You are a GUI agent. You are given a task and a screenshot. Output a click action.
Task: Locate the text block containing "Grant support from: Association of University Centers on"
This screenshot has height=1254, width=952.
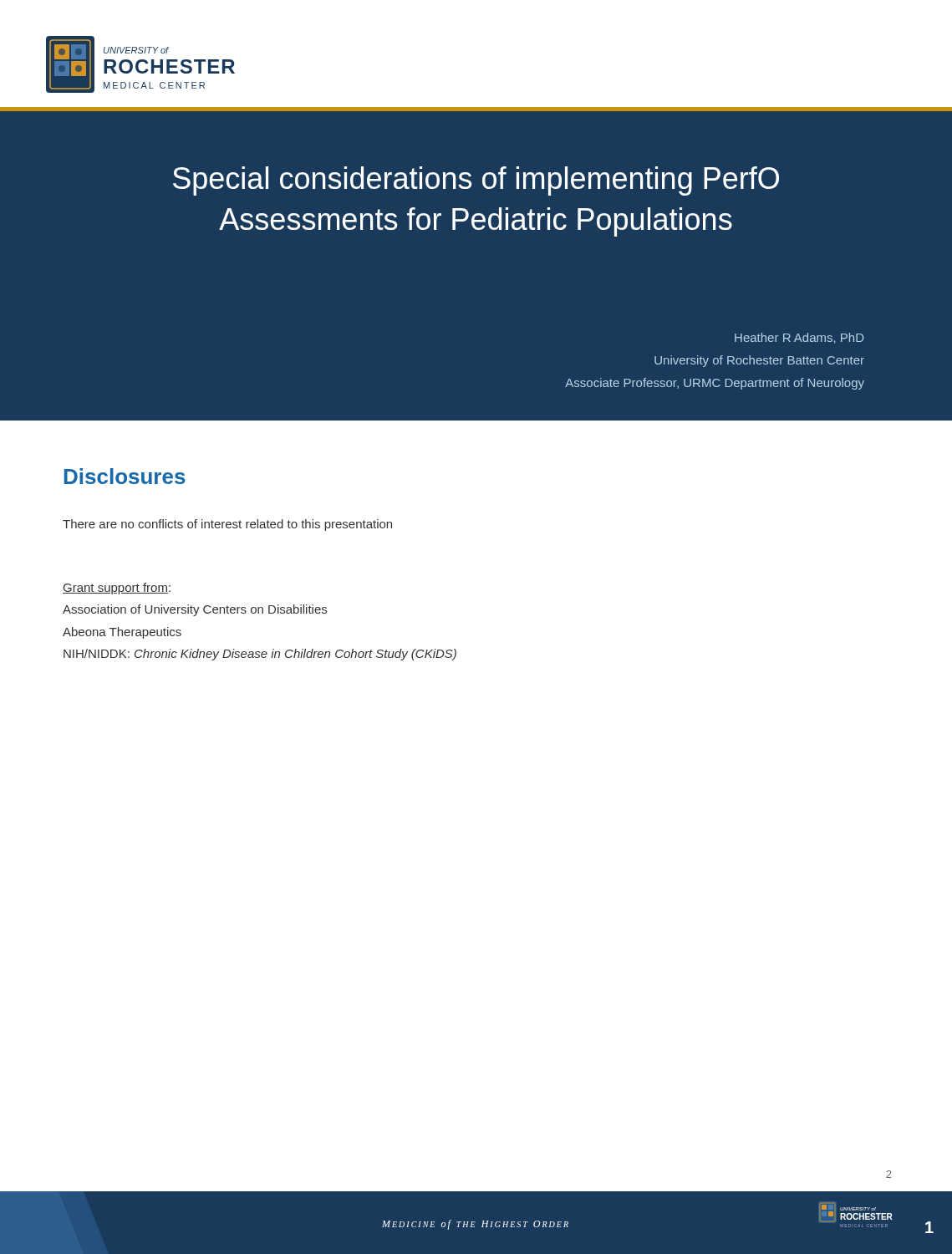click(260, 620)
